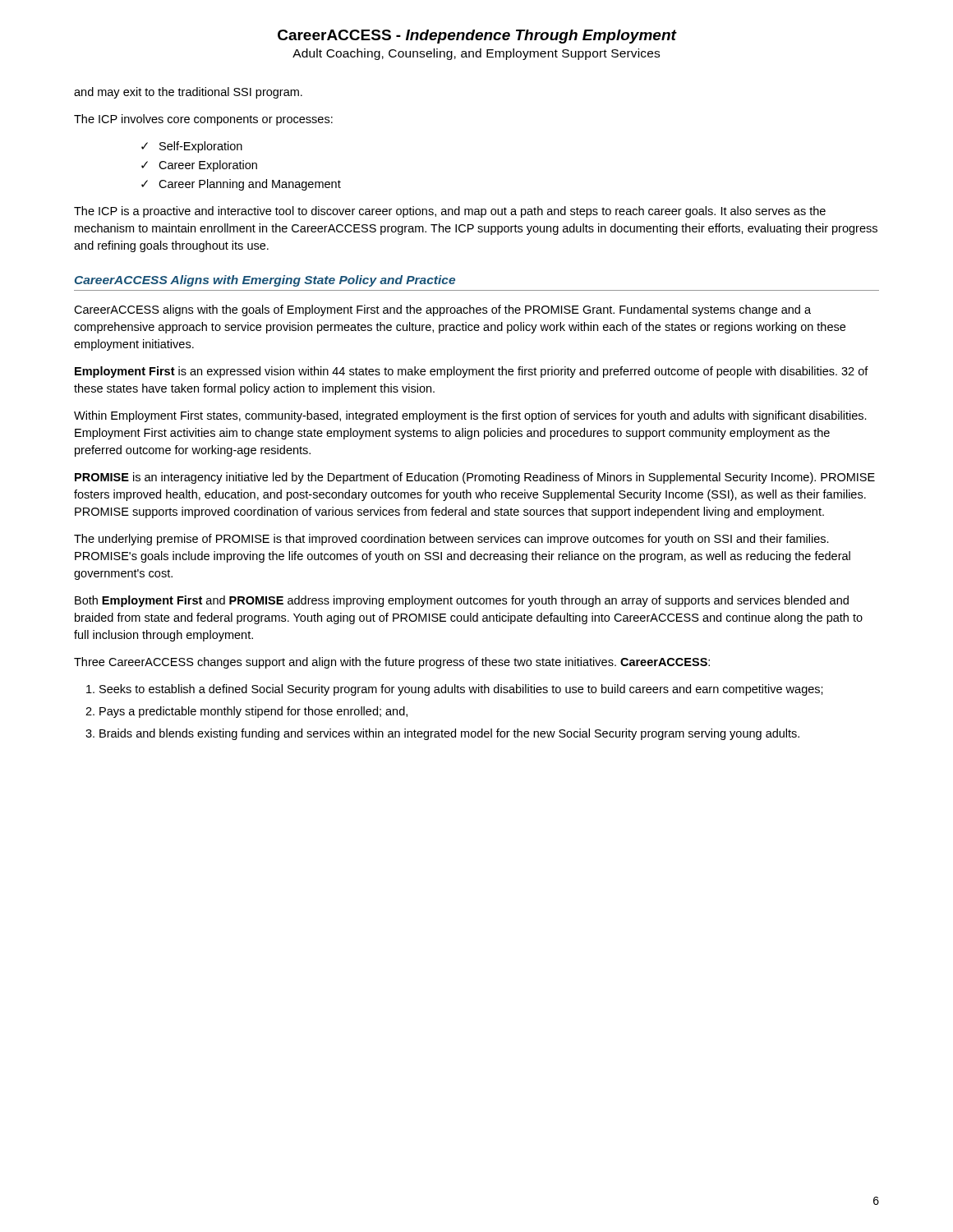This screenshot has width=953, height=1232.
Task: Locate the text "✓ Self-Exploration"
Action: (191, 147)
